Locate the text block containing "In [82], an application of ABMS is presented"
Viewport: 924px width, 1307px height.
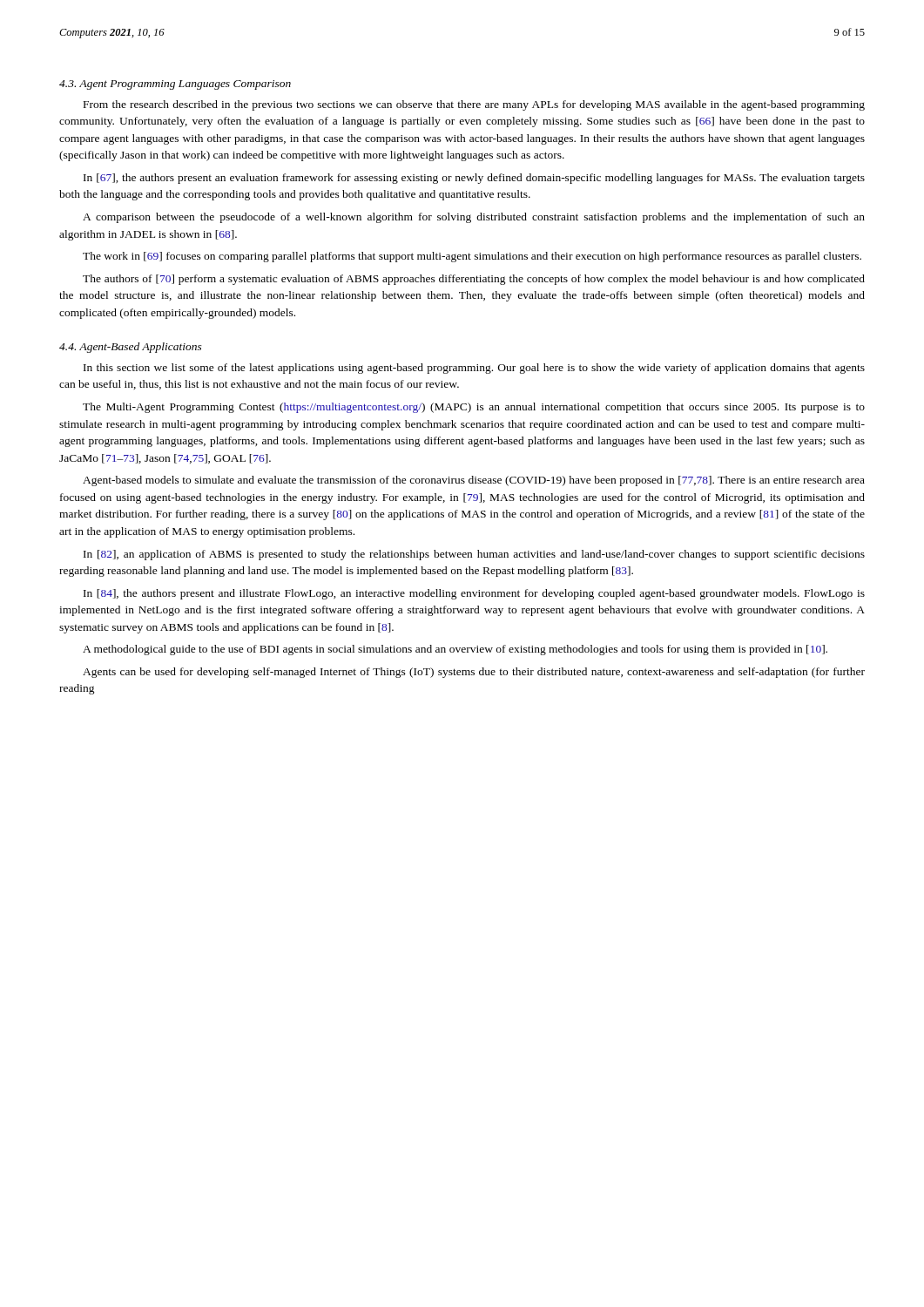462,562
